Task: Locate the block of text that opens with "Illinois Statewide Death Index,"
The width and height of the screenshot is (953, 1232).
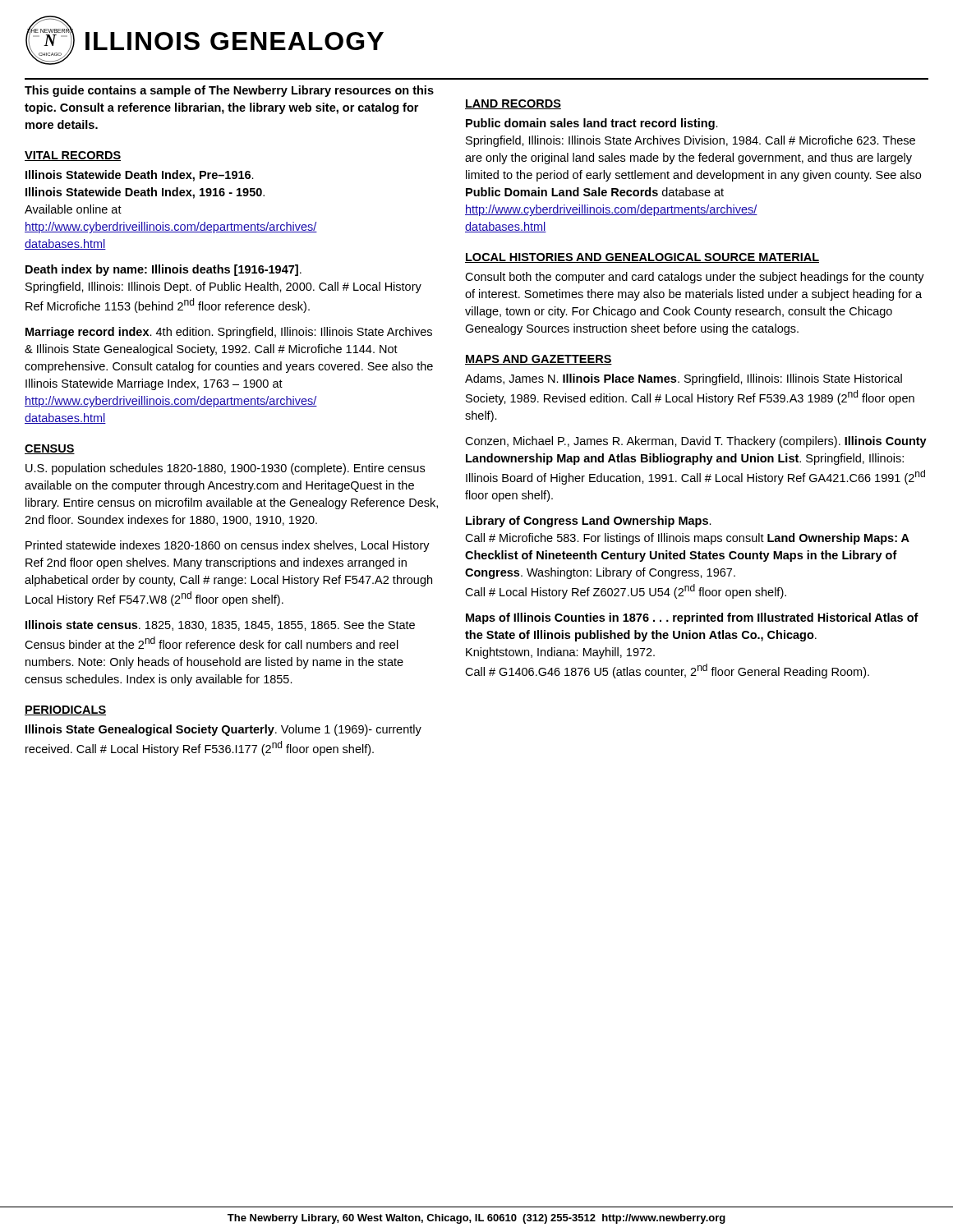Action: click(140, 176)
